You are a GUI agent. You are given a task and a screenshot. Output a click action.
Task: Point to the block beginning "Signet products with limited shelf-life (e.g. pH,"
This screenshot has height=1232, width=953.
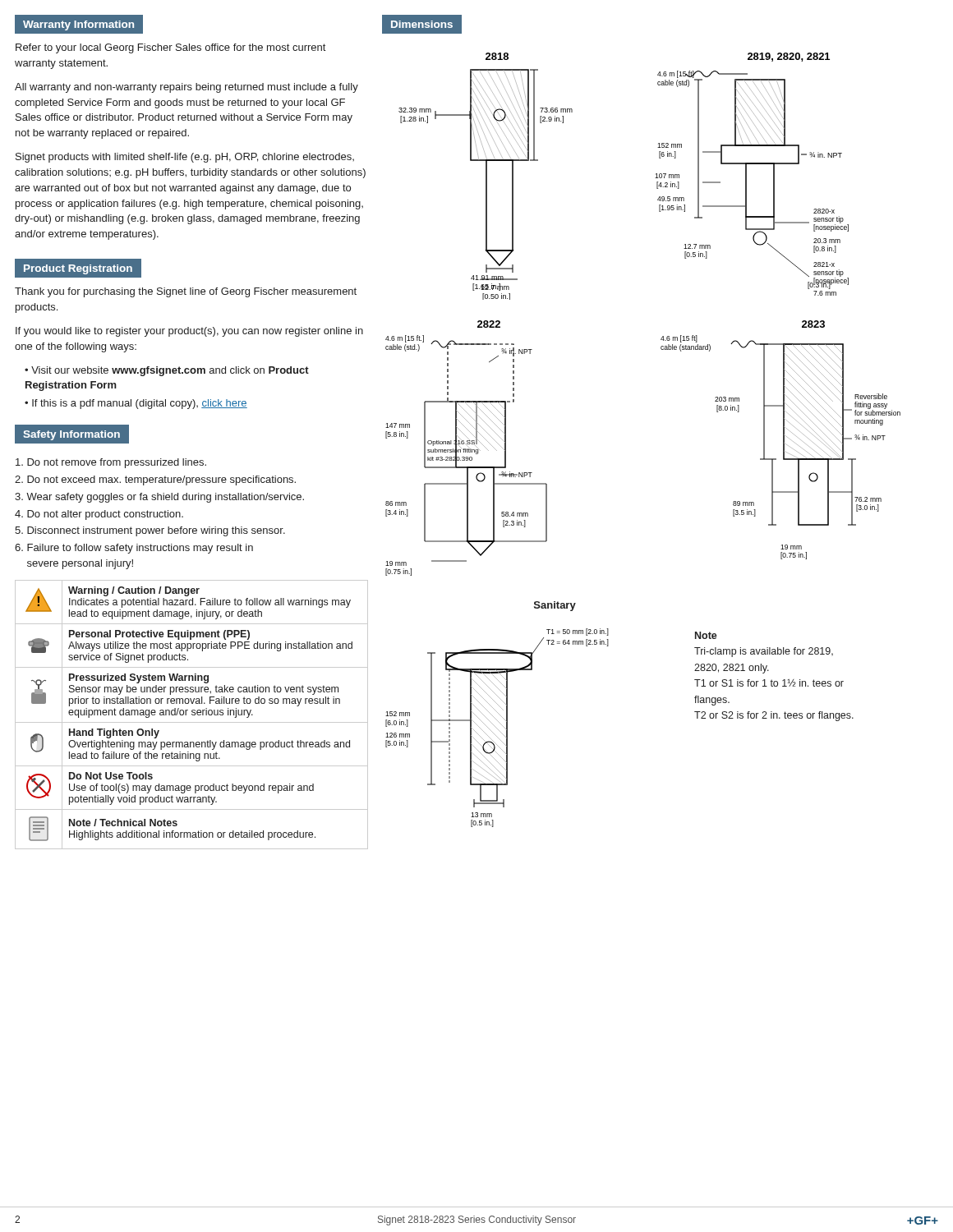(x=190, y=195)
